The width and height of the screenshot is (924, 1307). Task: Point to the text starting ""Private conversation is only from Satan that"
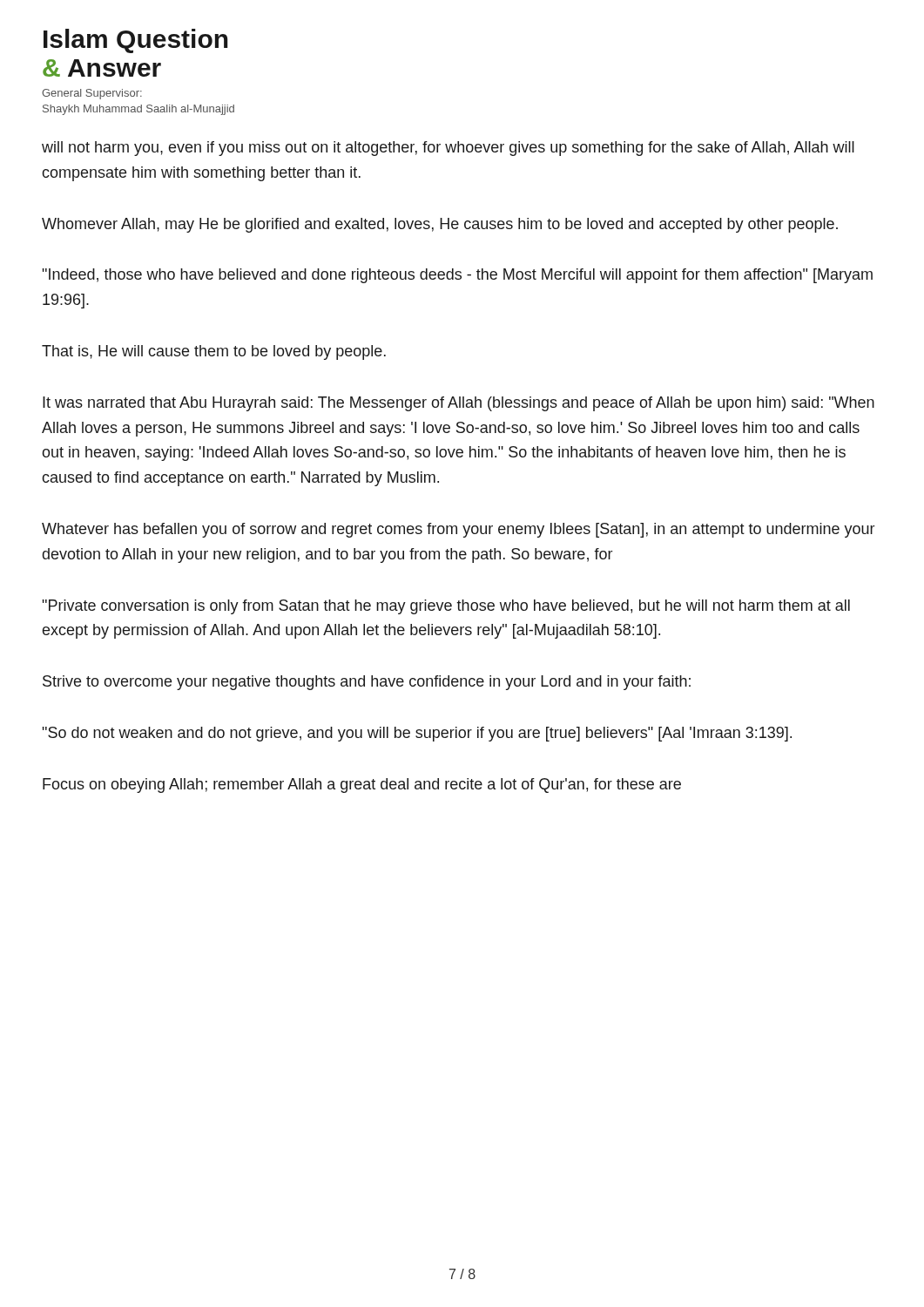tap(446, 618)
